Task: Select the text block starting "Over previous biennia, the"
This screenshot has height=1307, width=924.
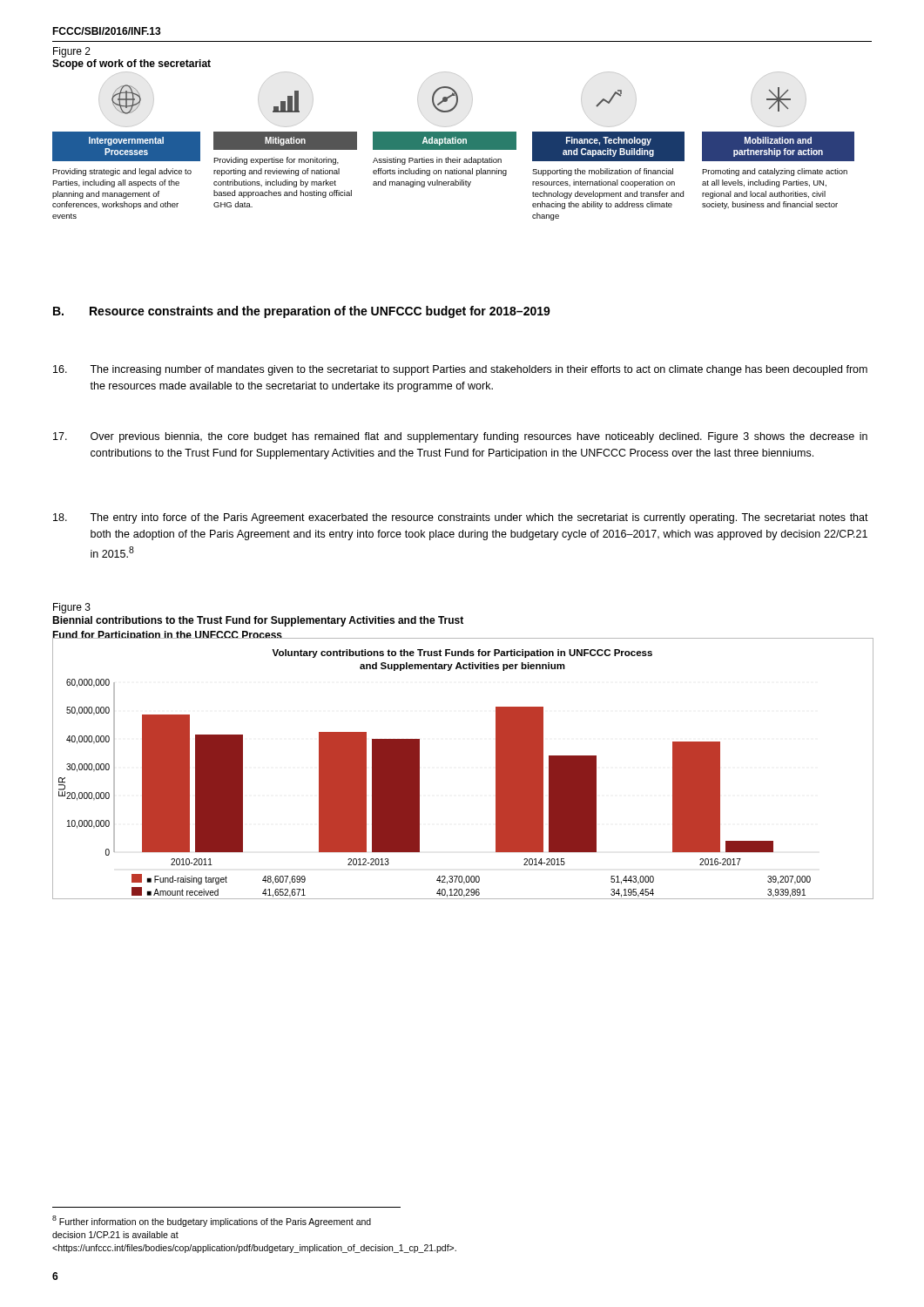Action: (x=462, y=446)
